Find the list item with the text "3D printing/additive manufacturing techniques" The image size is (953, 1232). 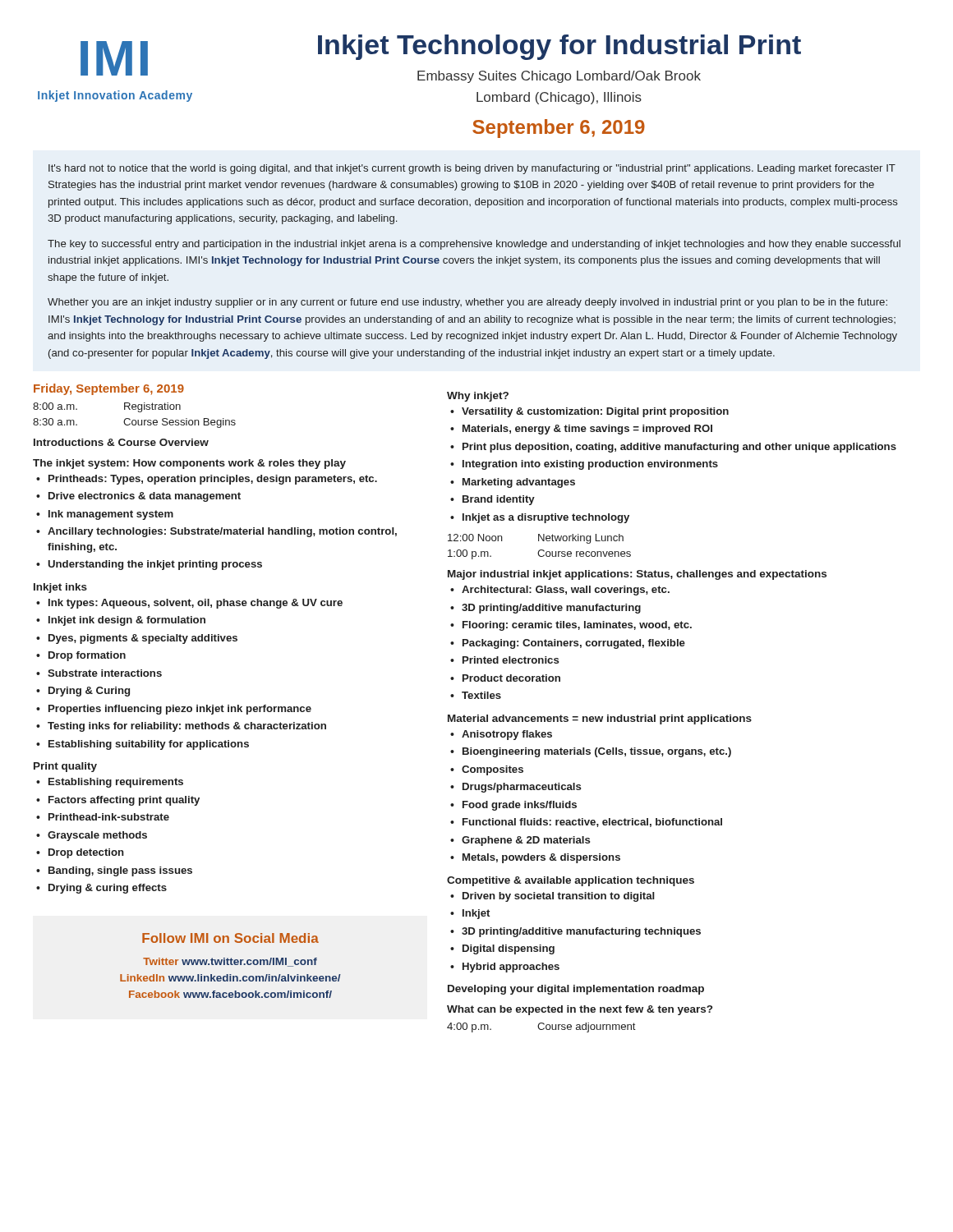click(x=582, y=931)
